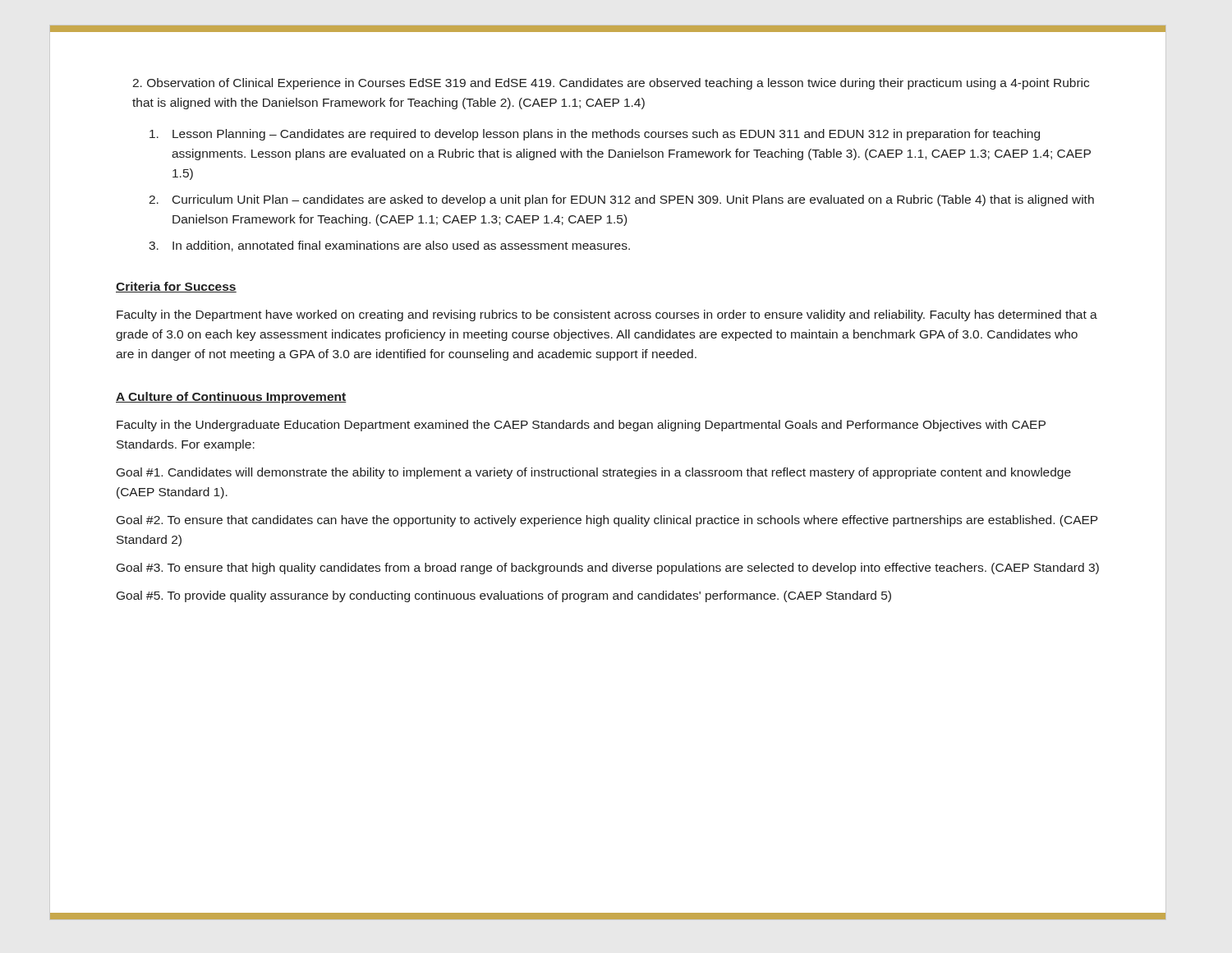This screenshot has width=1232, height=953.
Task: Where is the passage that starts "Faculty in the Undergraduate Education Department examined"?
Action: pyautogui.click(x=581, y=434)
